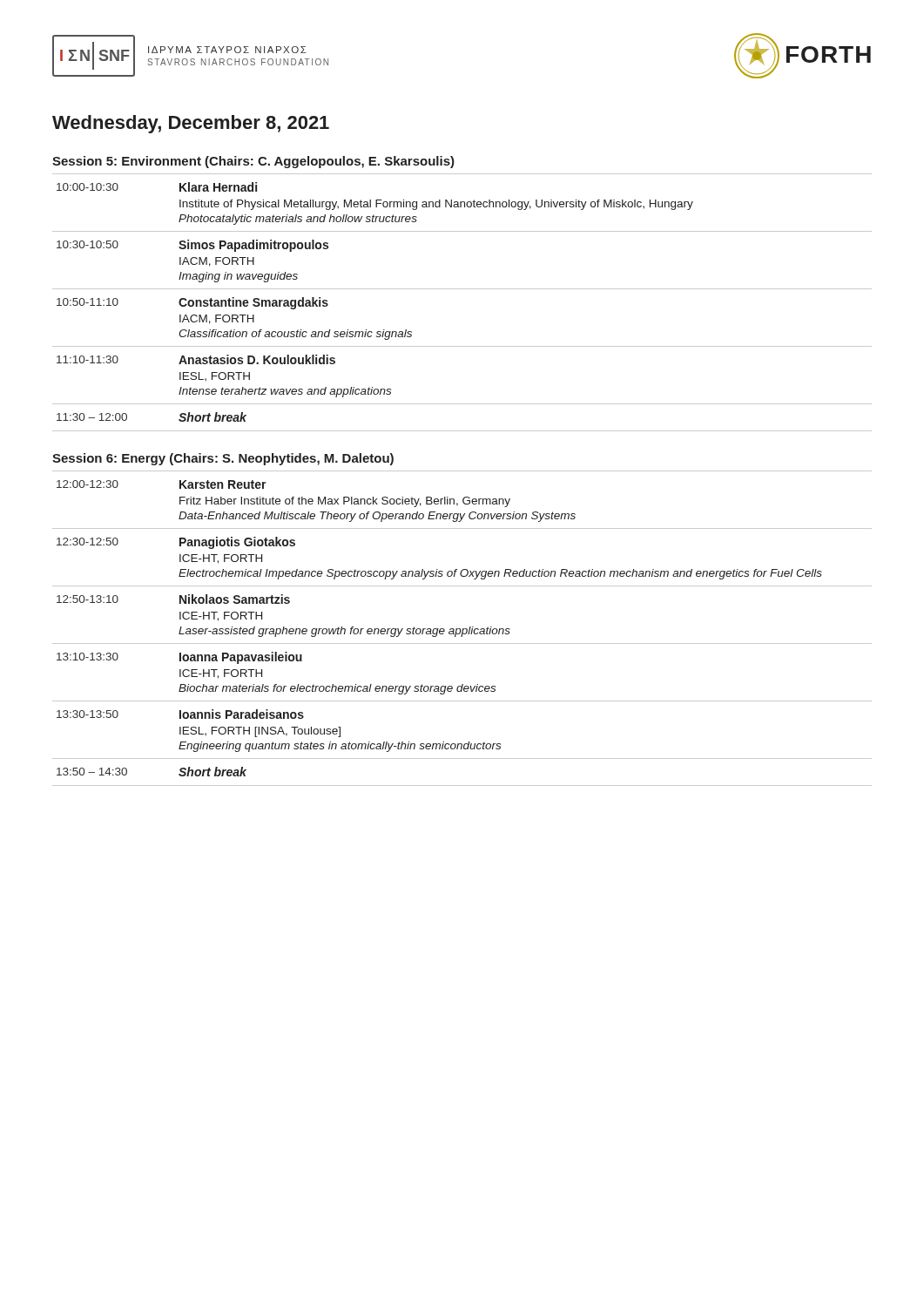Select the title containing "Wednesday, December 8, 2021"
Viewport: 924px width, 1307px height.
pyautogui.click(x=191, y=122)
